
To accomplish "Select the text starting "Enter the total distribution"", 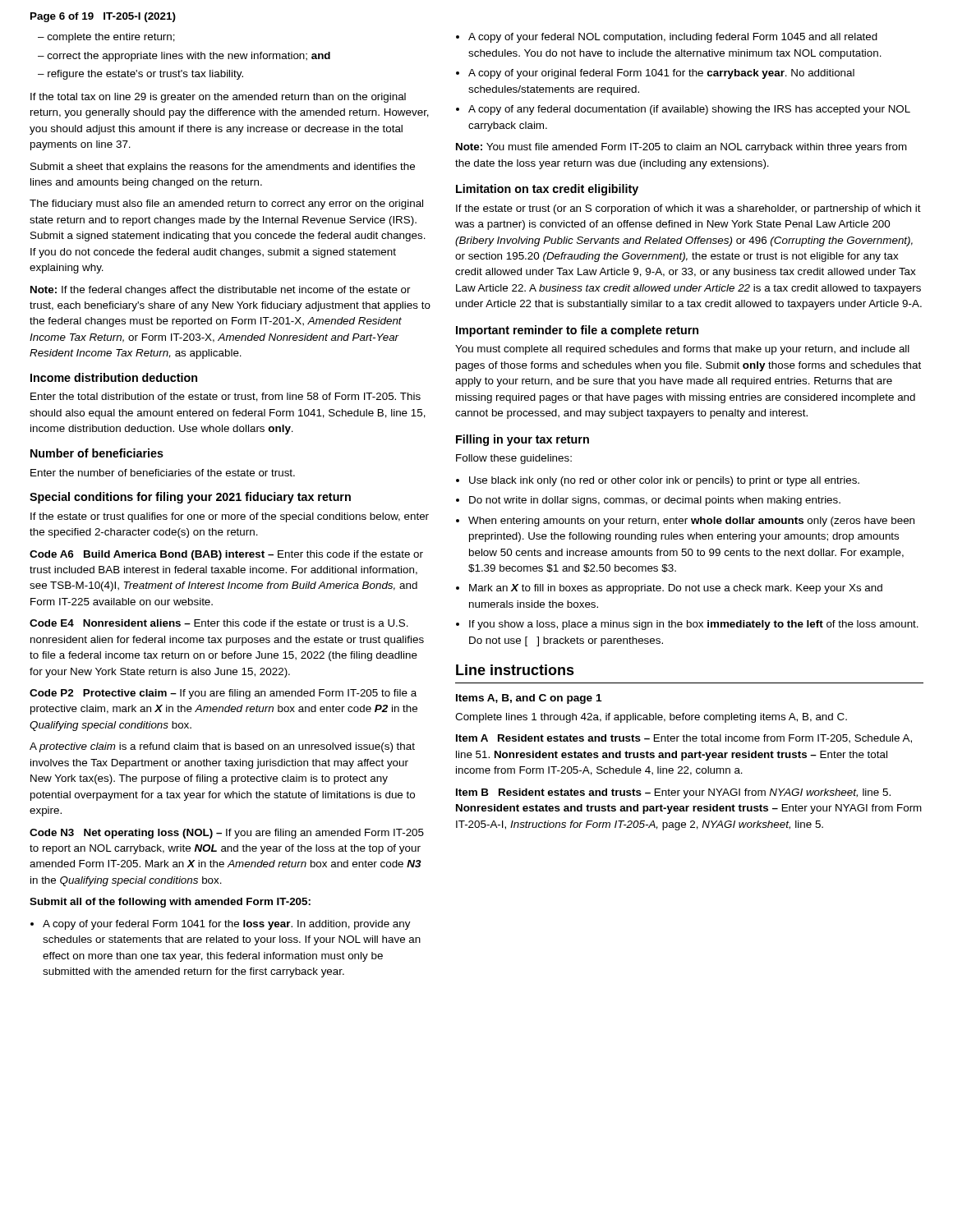I will [x=231, y=413].
